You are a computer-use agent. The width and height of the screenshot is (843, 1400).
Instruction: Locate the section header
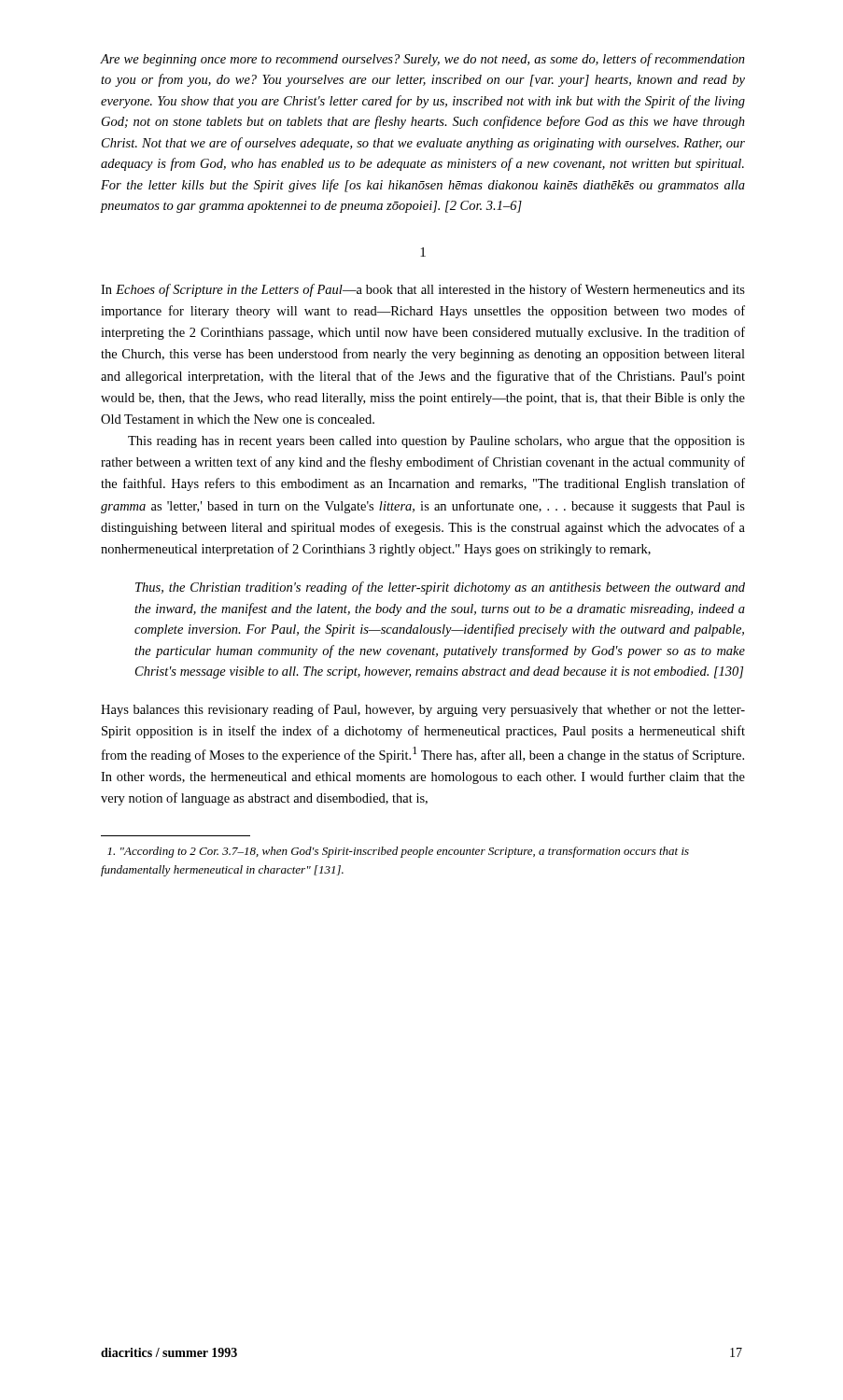[x=423, y=252]
